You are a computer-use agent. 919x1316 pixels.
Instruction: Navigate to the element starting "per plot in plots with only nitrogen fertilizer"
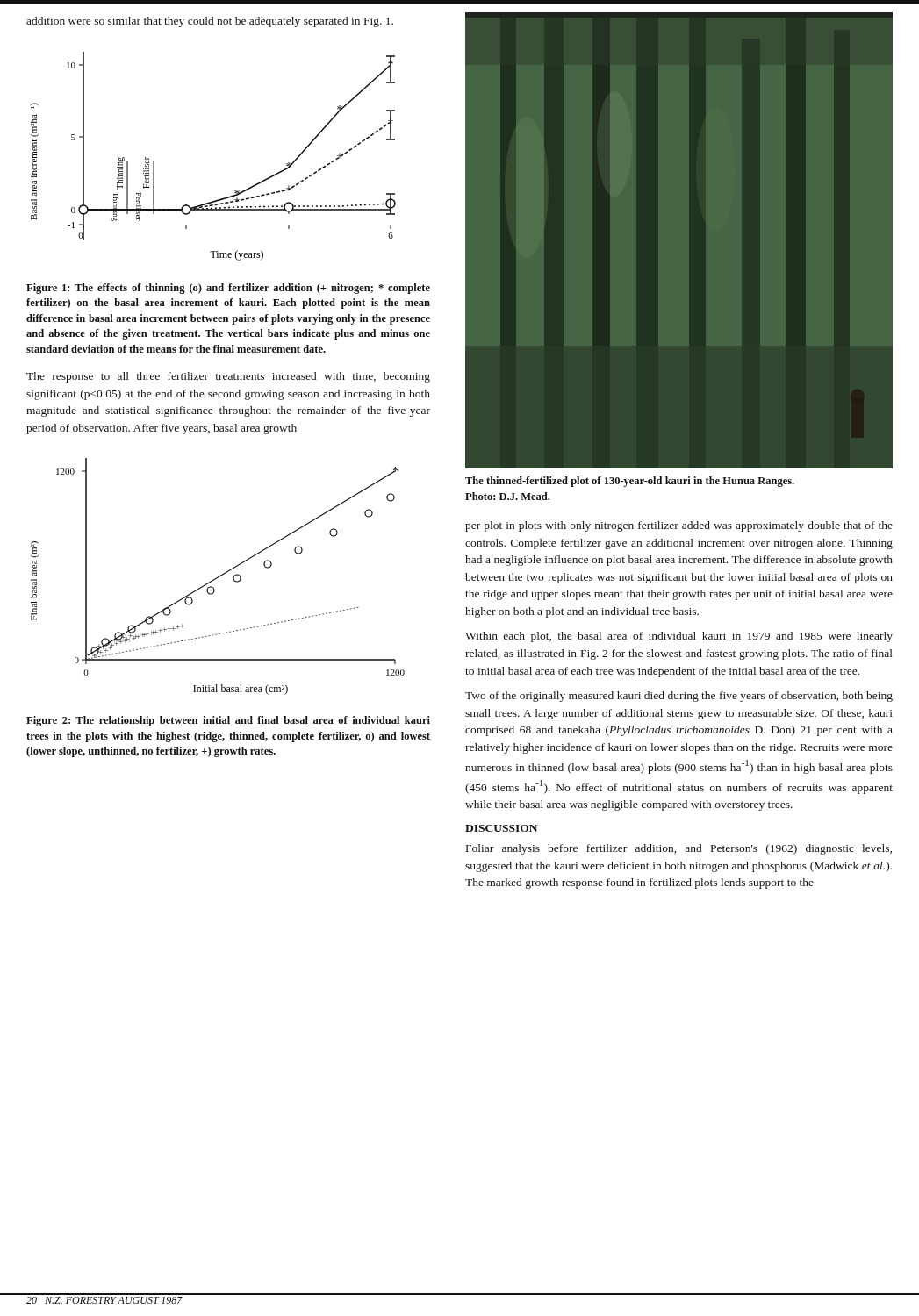click(x=679, y=568)
